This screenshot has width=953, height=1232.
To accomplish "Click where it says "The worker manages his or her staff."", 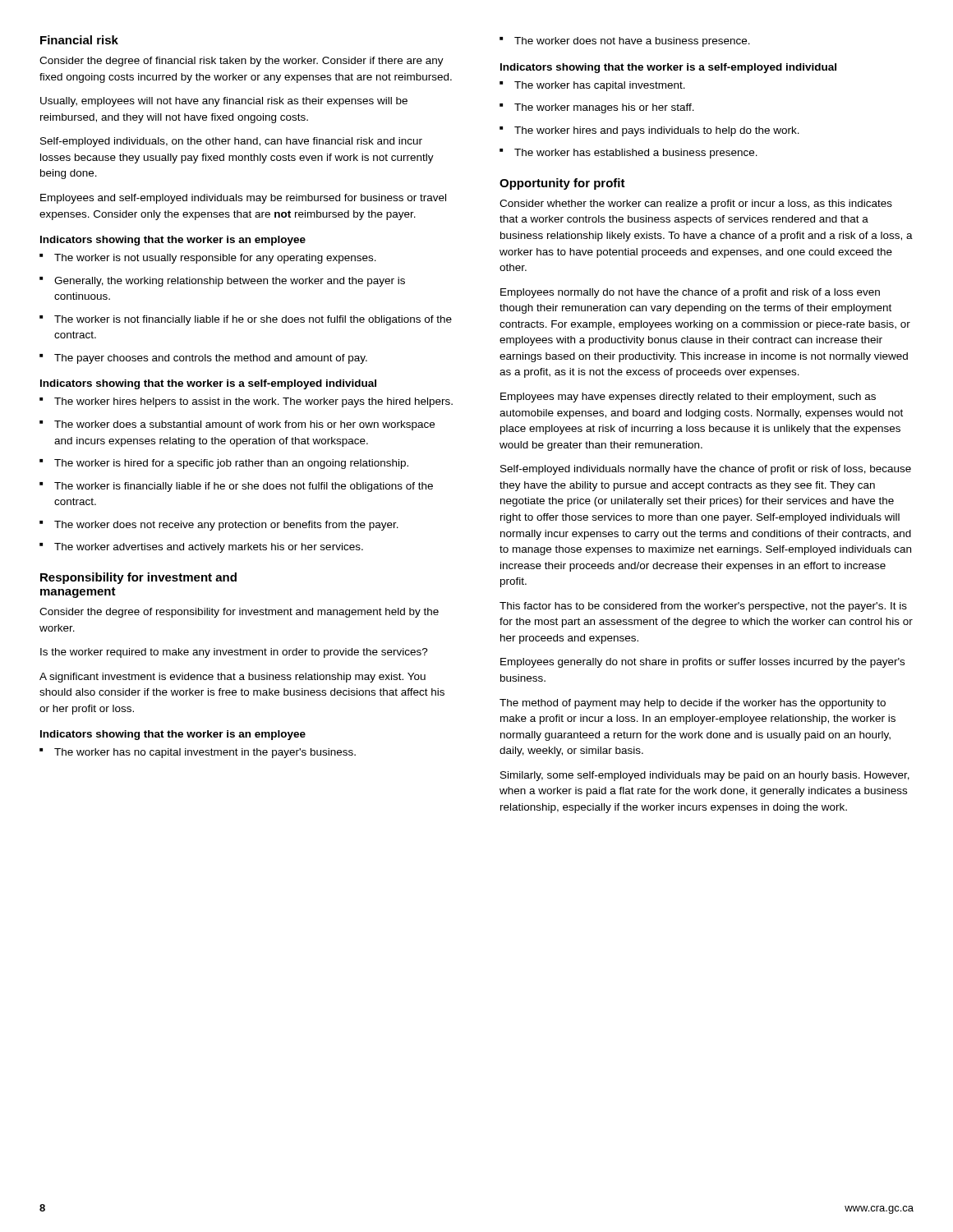I will point(605,107).
